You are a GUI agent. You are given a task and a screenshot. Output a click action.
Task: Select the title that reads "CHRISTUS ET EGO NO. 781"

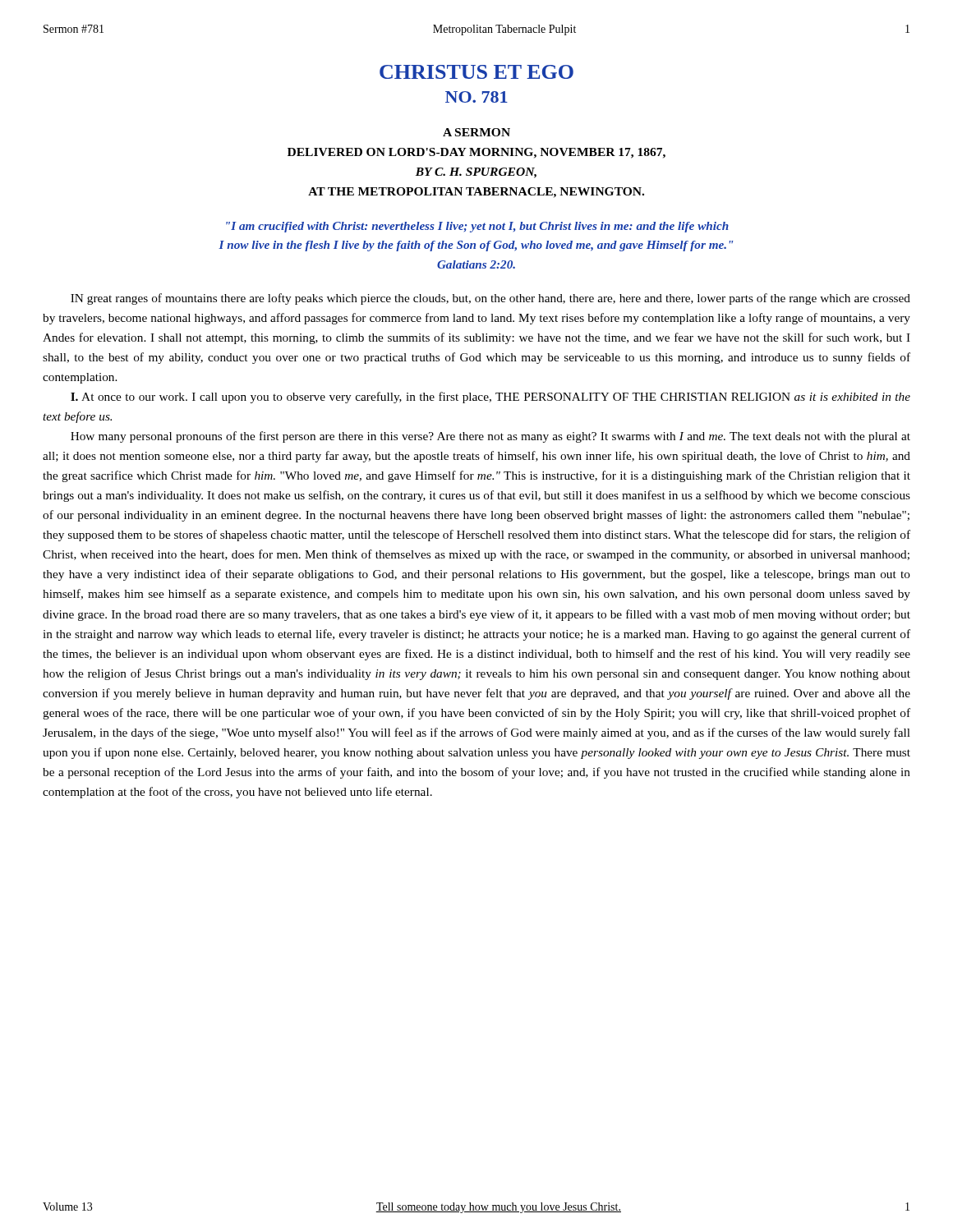click(x=476, y=83)
